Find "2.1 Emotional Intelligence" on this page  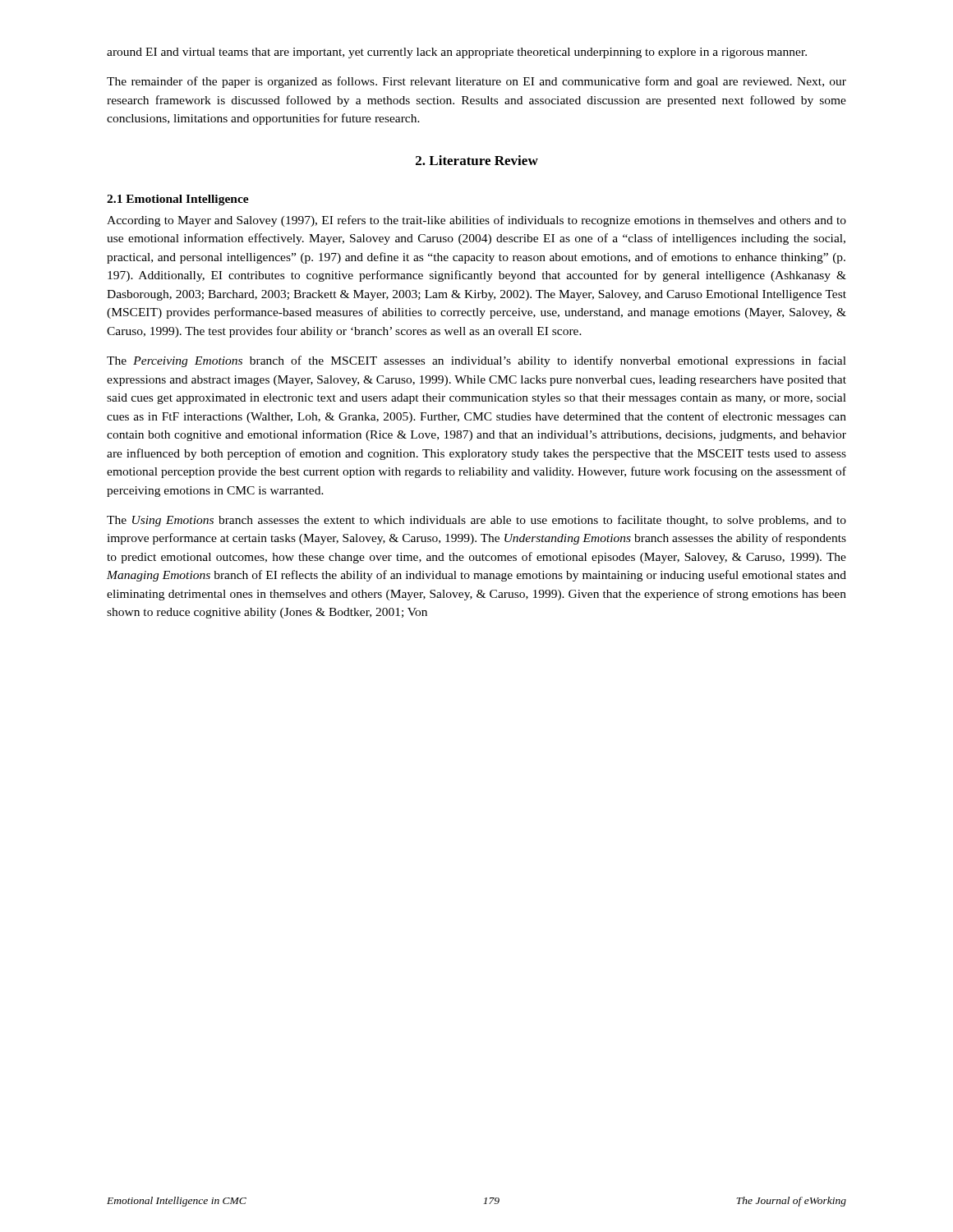[178, 198]
